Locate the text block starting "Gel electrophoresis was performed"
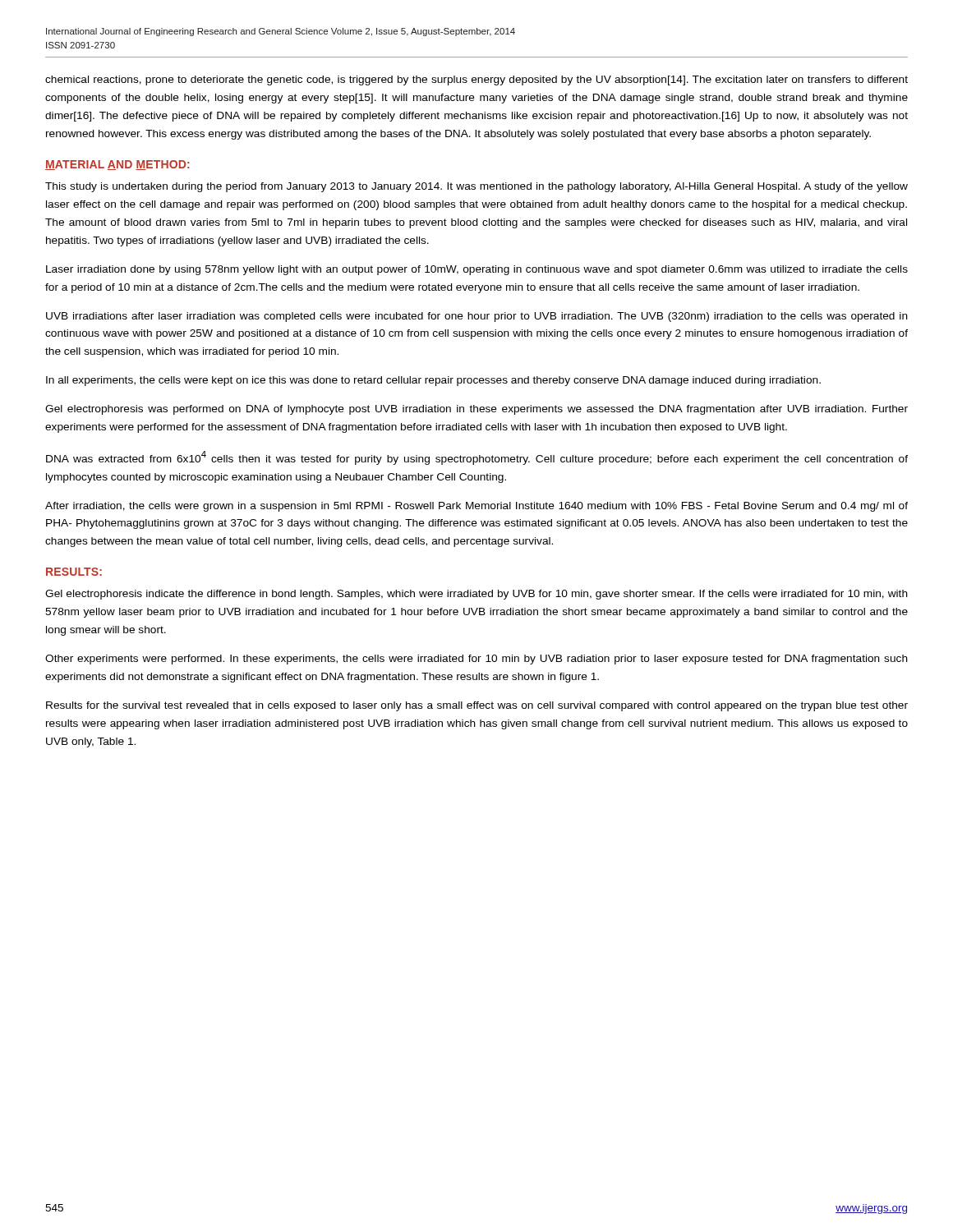 click(x=476, y=418)
